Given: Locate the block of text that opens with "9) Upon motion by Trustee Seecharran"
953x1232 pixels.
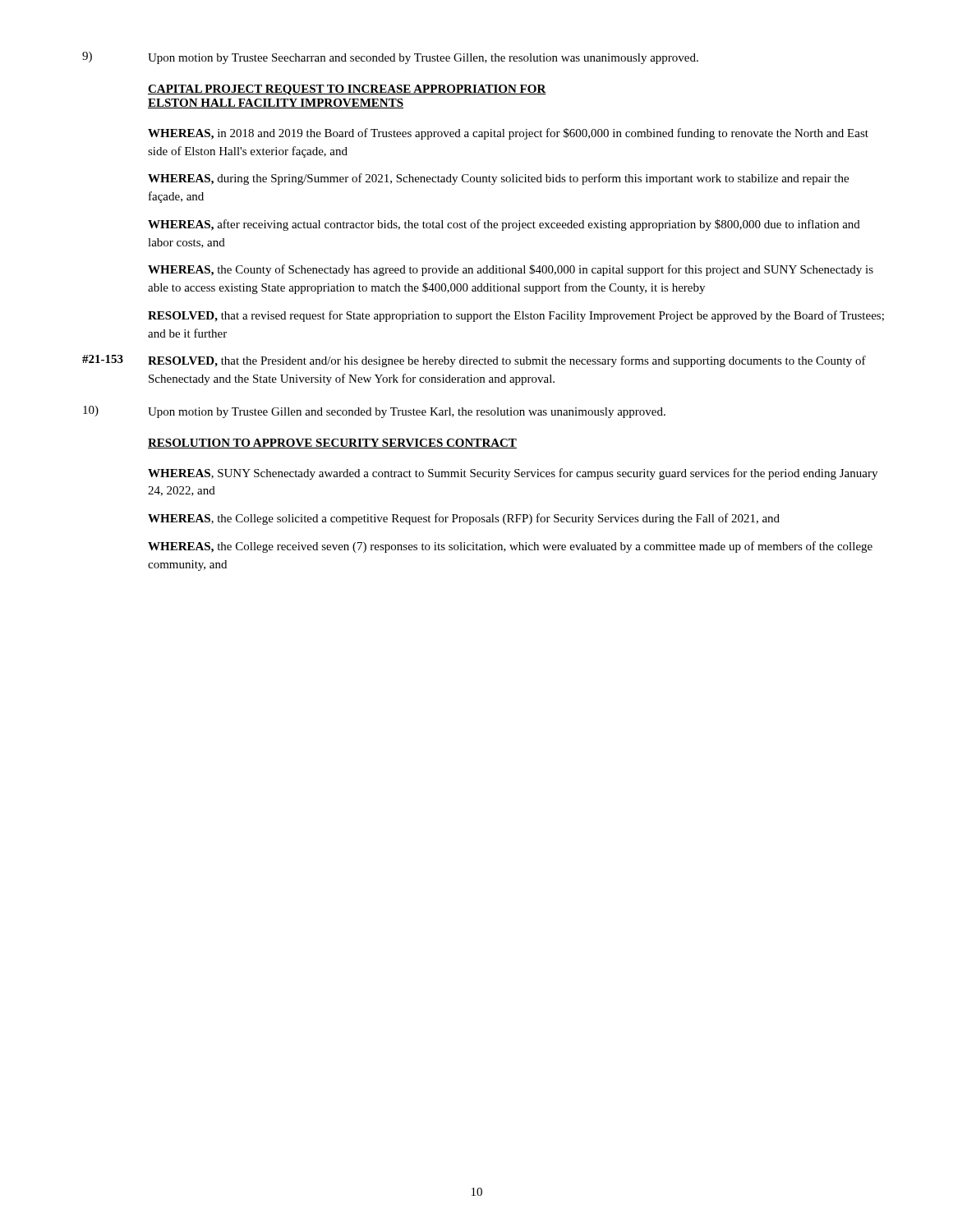Looking at the screenshot, I should [485, 58].
